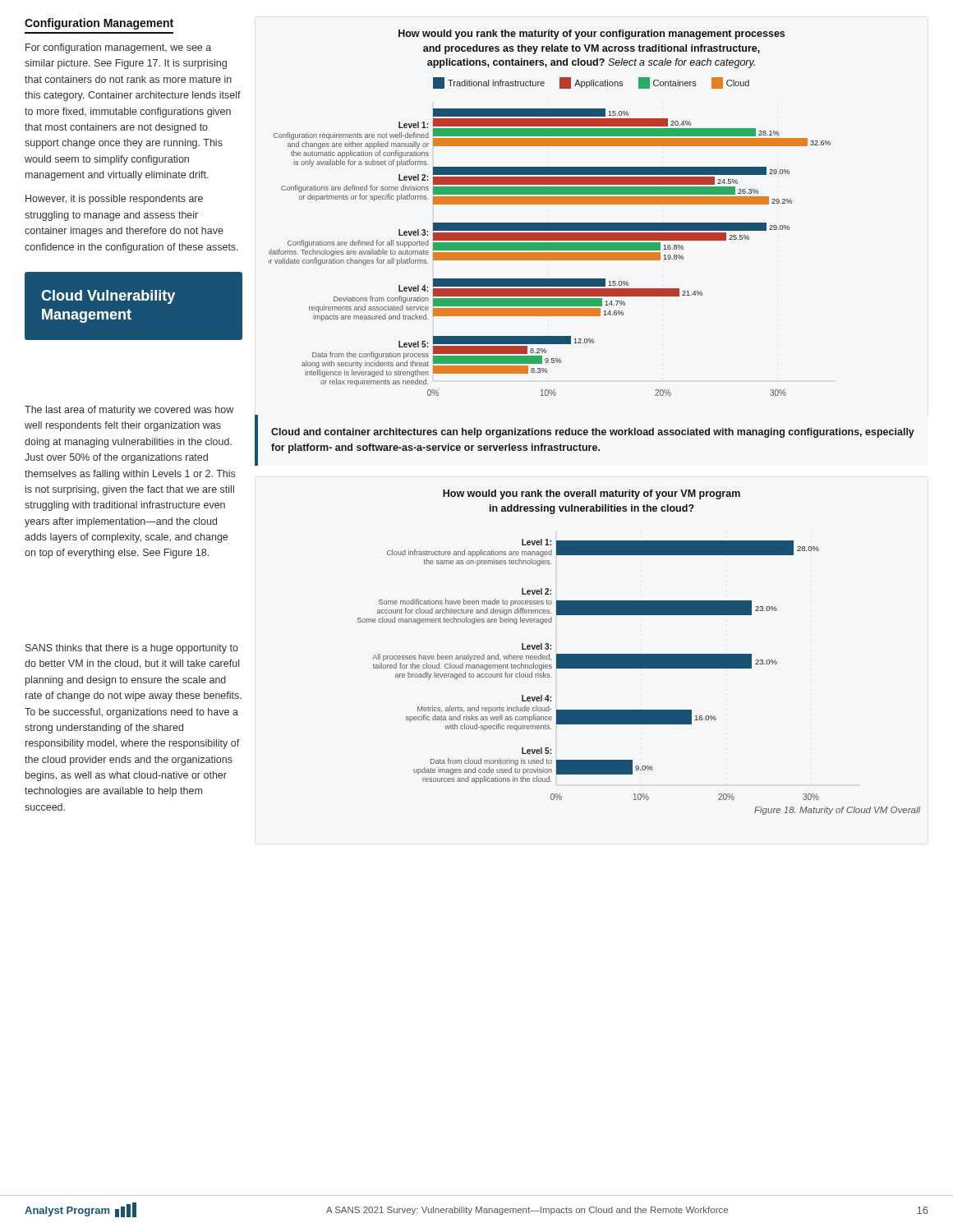The height and width of the screenshot is (1232, 953).
Task: Select the region starting "Cloud and container"
Action: 591,440
